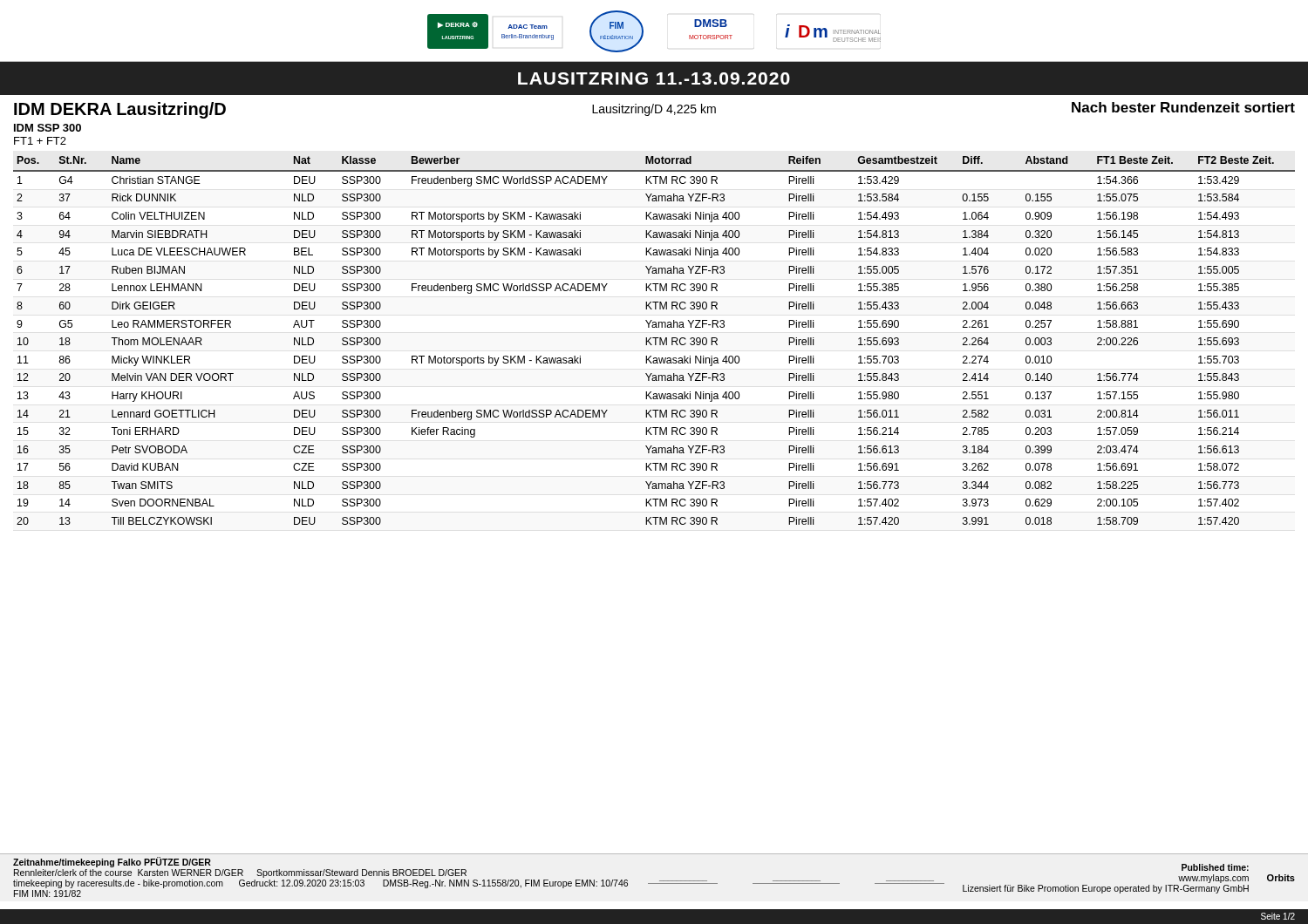Image resolution: width=1308 pixels, height=924 pixels.
Task: Find "Lausitzring/D 4,225 km" on this page
Action: (654, 109)
